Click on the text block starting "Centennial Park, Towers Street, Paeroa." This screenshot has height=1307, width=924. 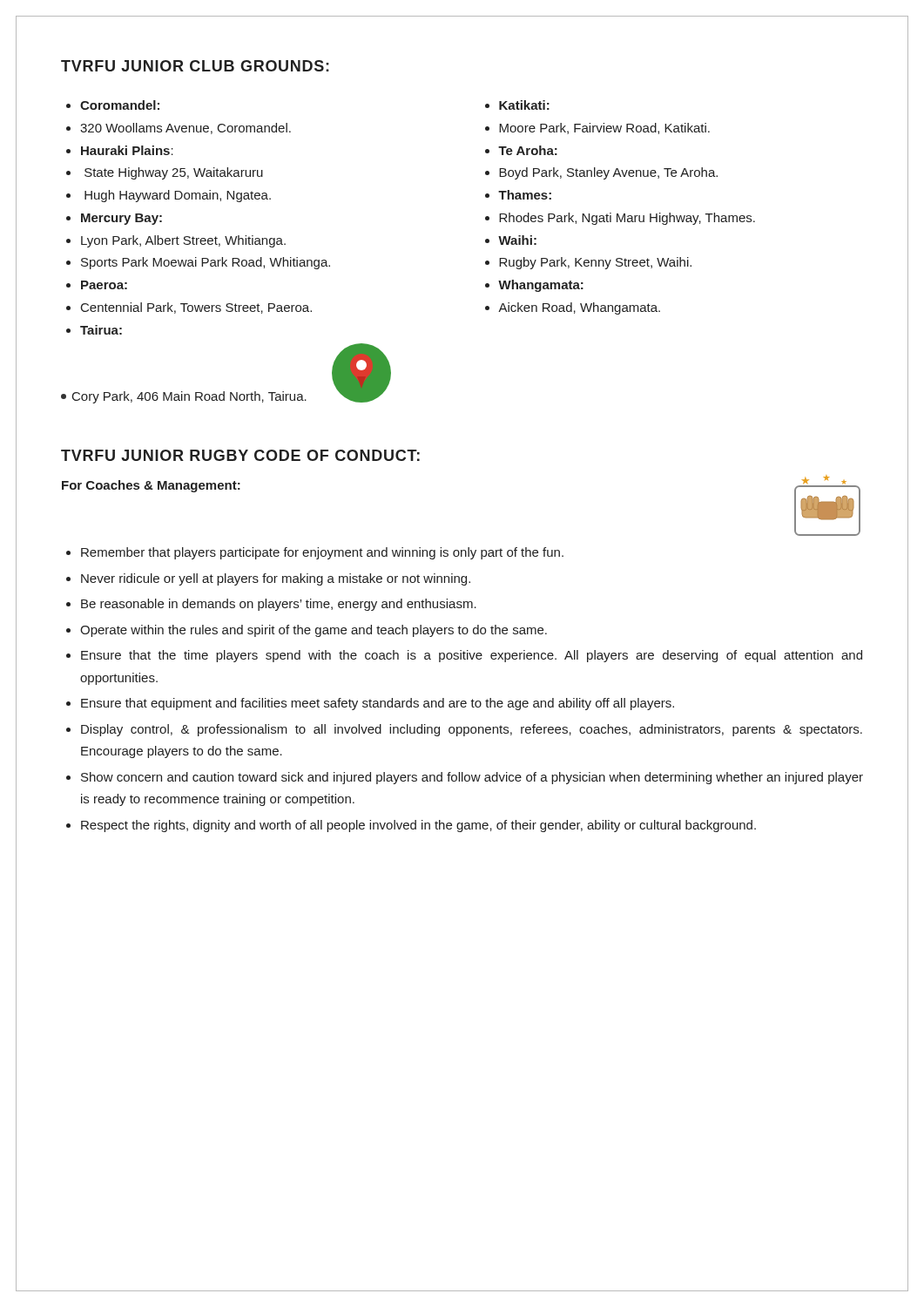point(197,307)
